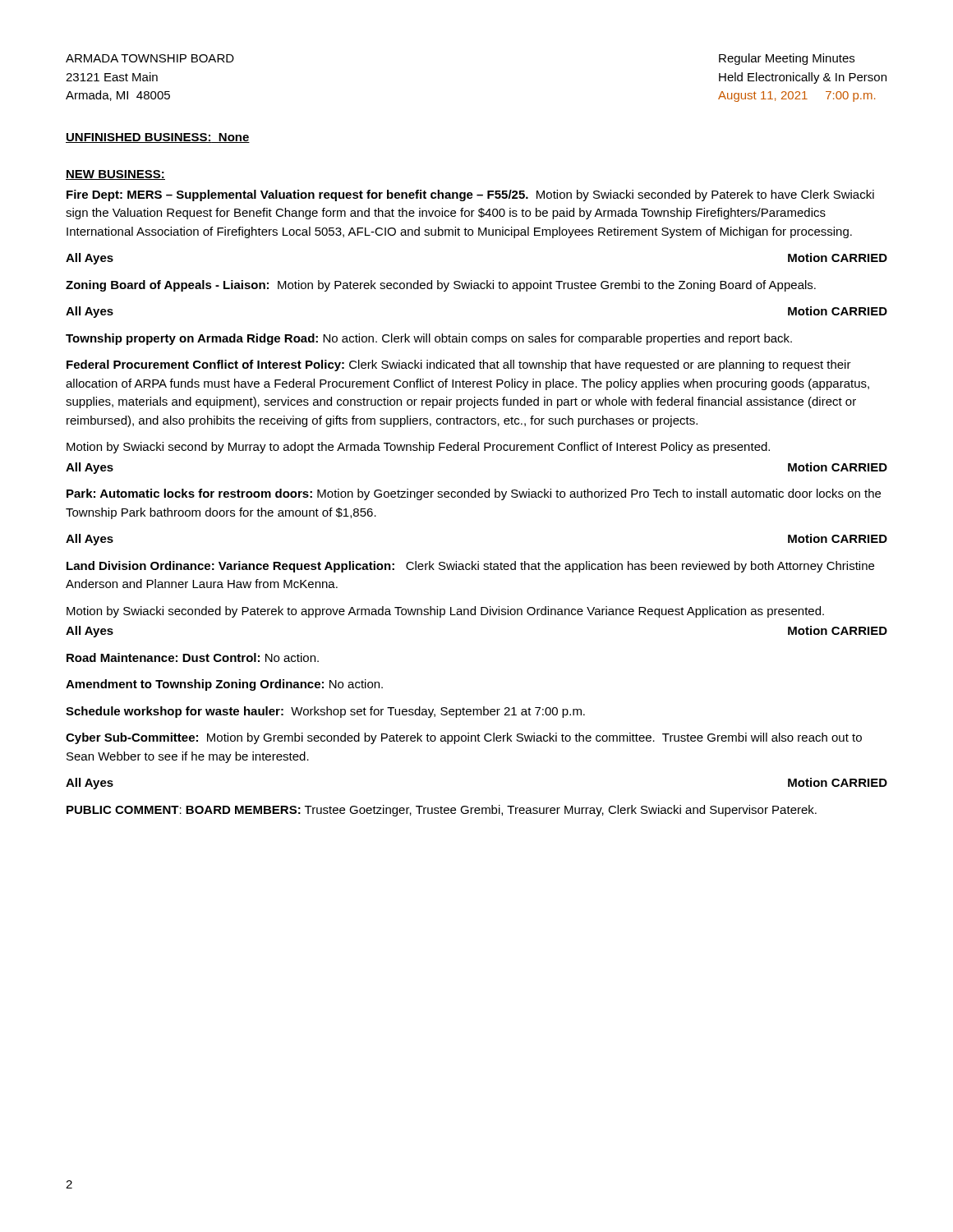Where is the passage that starts "Fire Dept: MERS –"?

[470, 212]
